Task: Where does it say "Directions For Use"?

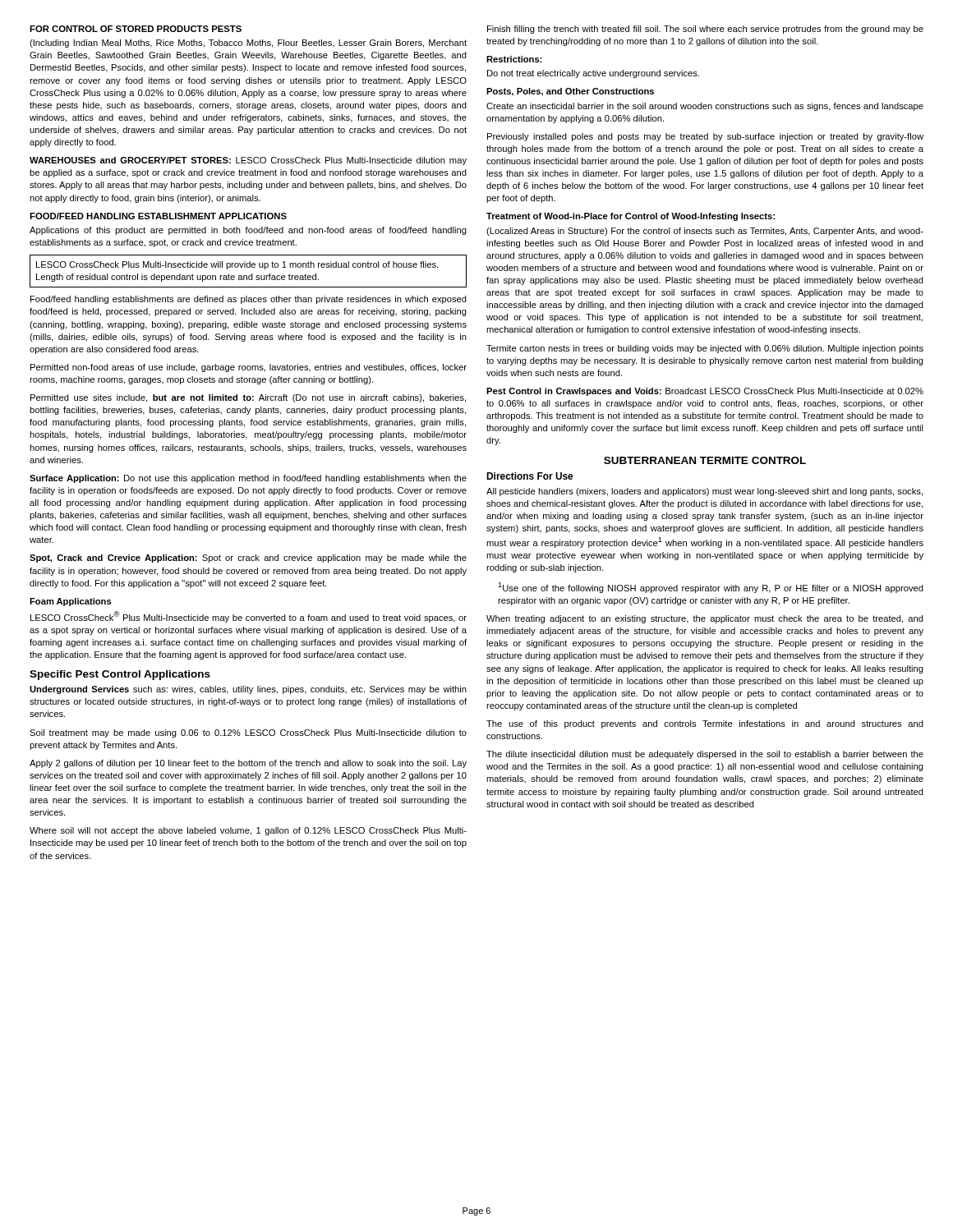Action: coord(530,476)
